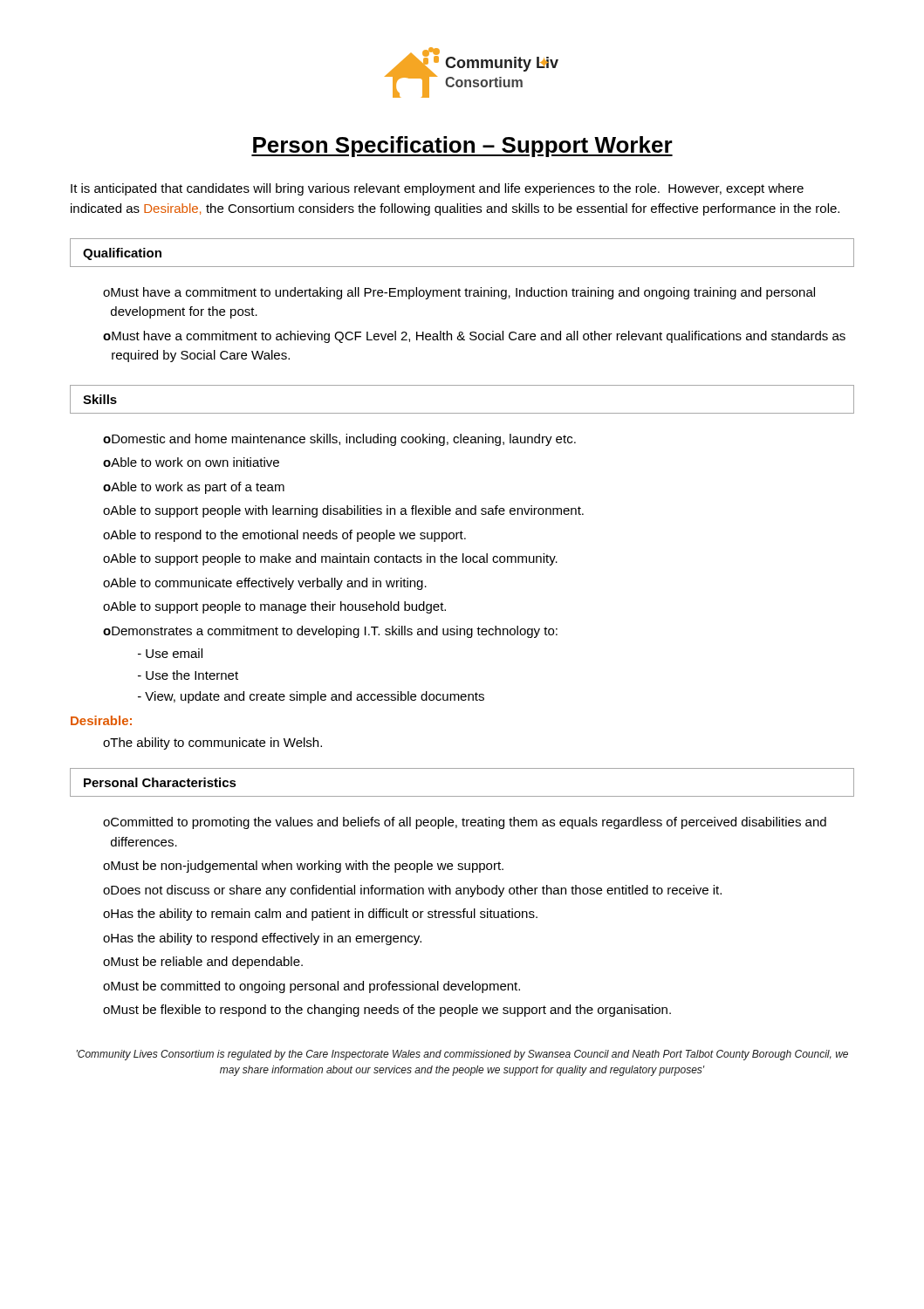
Task: Click on the region starting "o Must be reliable and dependable."
Action: [203, 963]
